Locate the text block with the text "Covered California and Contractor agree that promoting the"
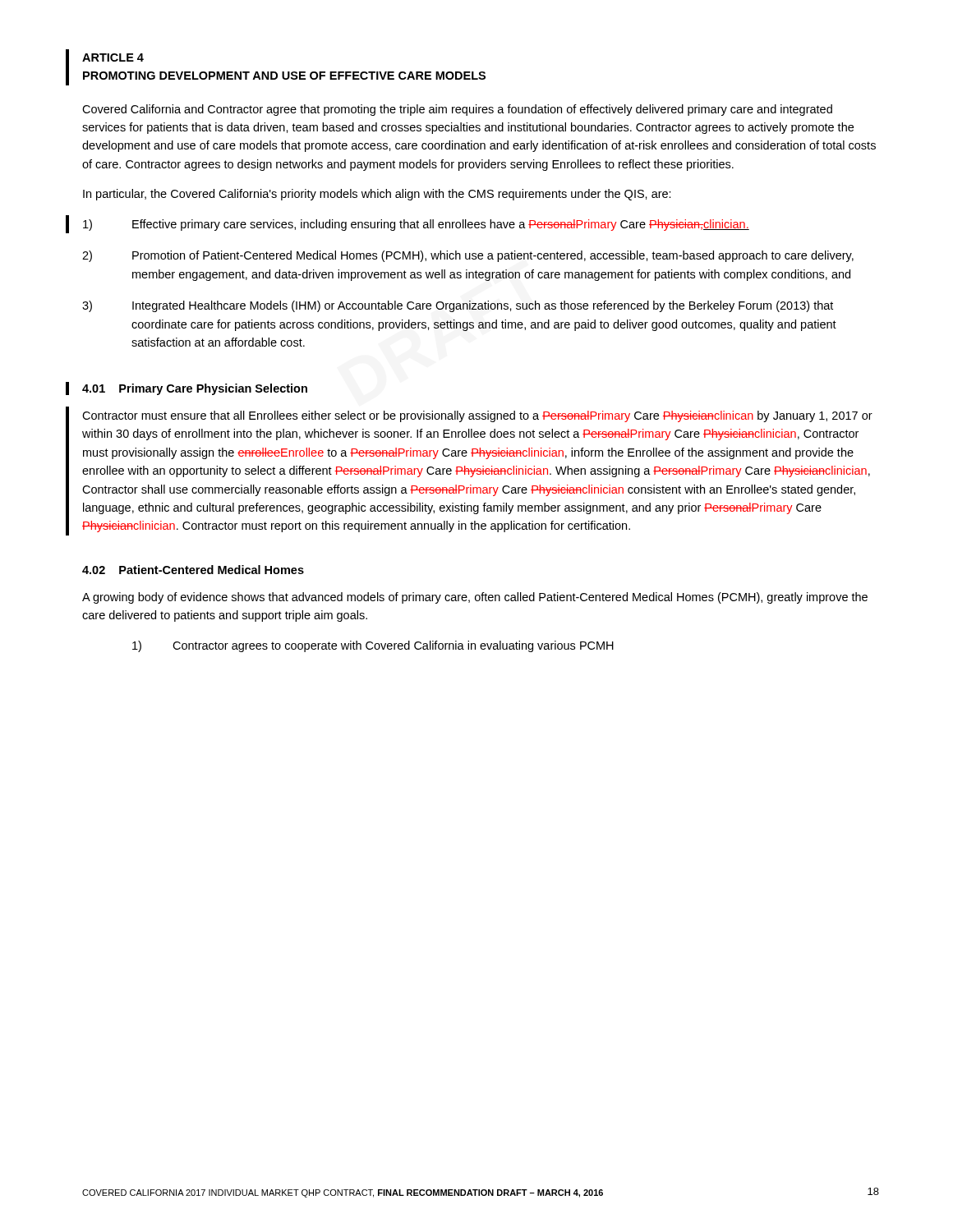Viewport: 953px width, 1232px height. [481, 137]
